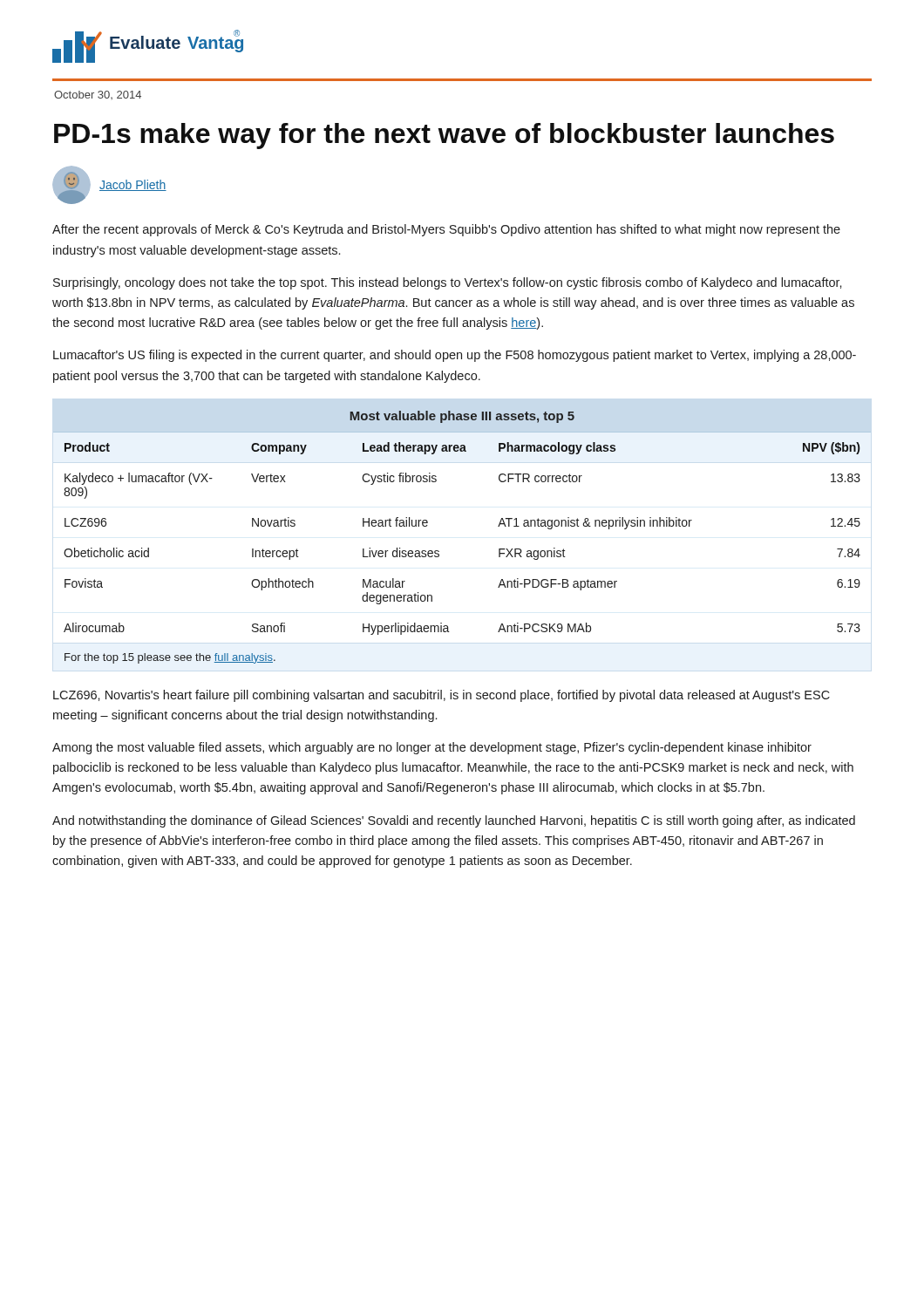The height and width of the screenshot is (1308, 924).
Task: Point to the title beginning "PD-1s make way for"
Action: [444, 133]
